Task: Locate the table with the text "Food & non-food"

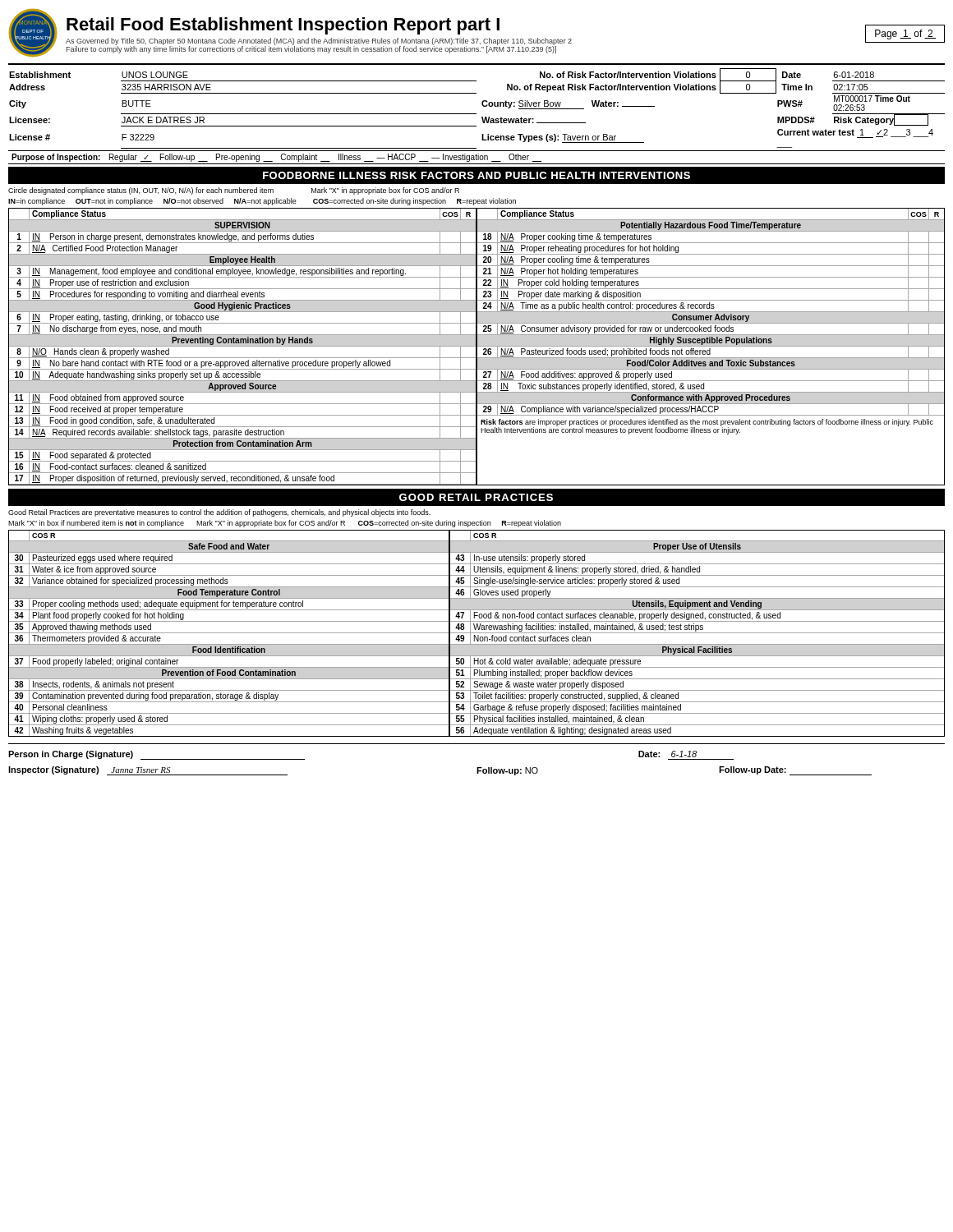Action: coord(476,633)
